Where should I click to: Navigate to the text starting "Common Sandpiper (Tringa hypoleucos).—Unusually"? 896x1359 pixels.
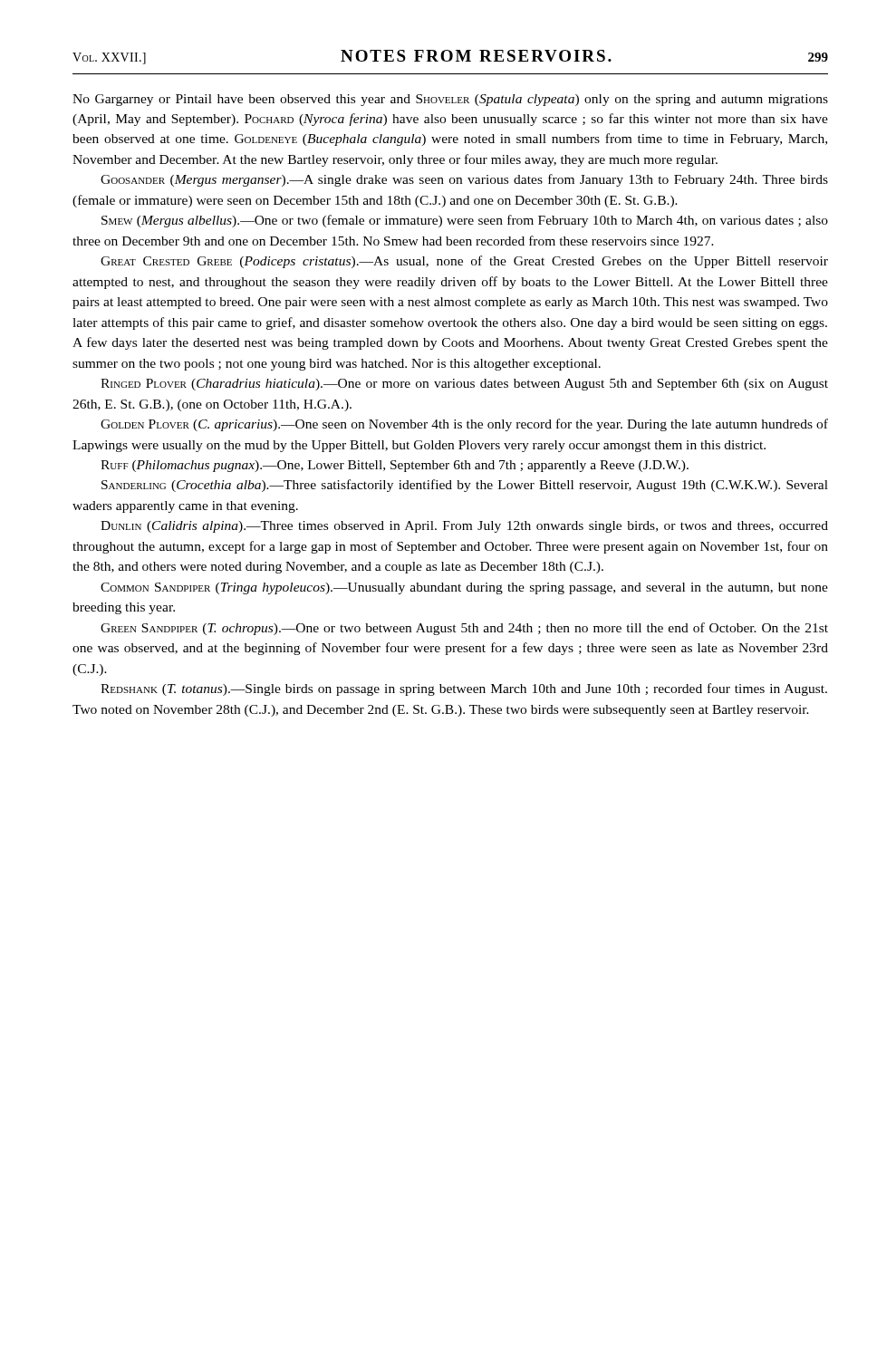[x=450, y=597]
